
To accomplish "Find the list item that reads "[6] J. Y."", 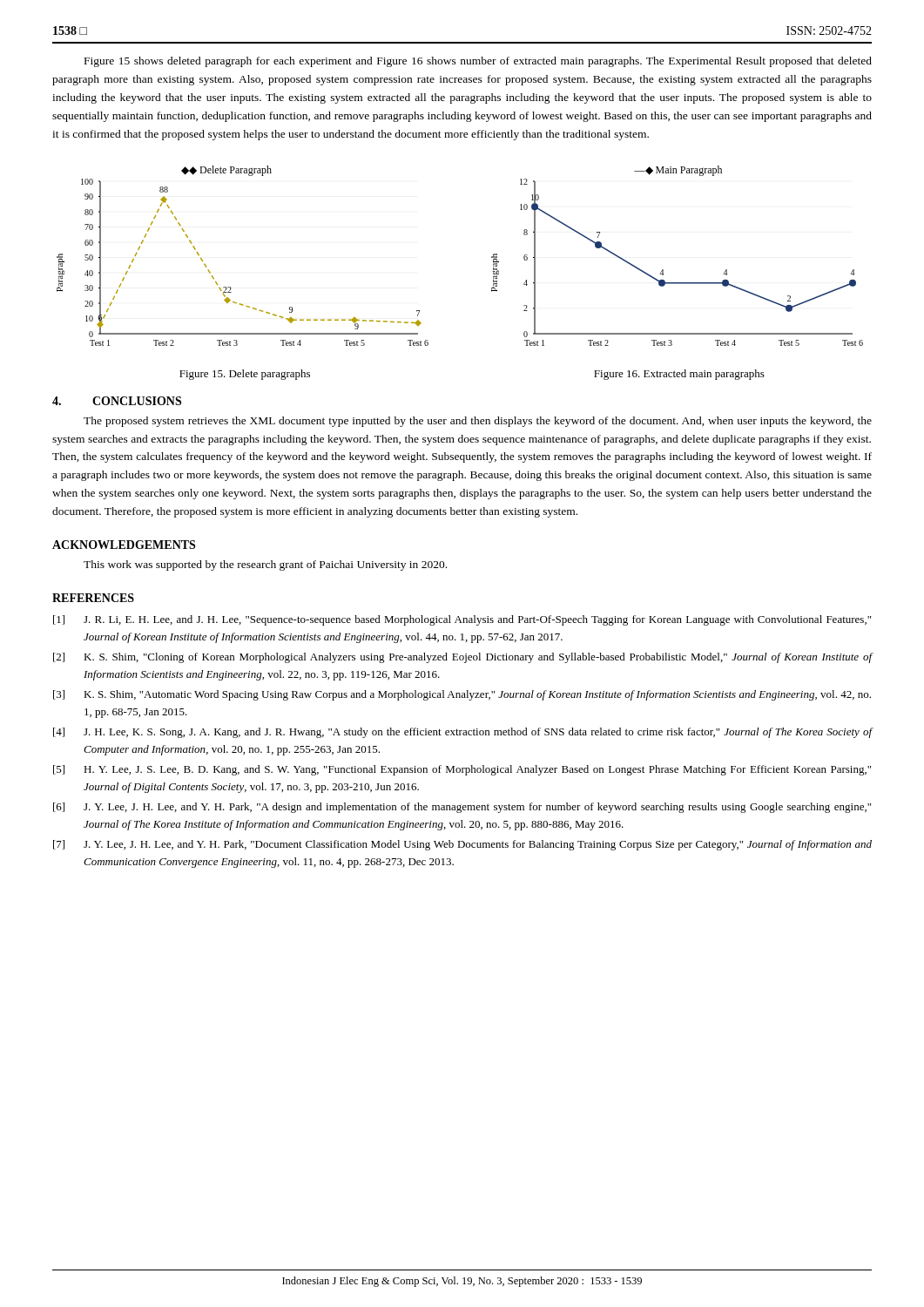I will (x=462, y=815).
